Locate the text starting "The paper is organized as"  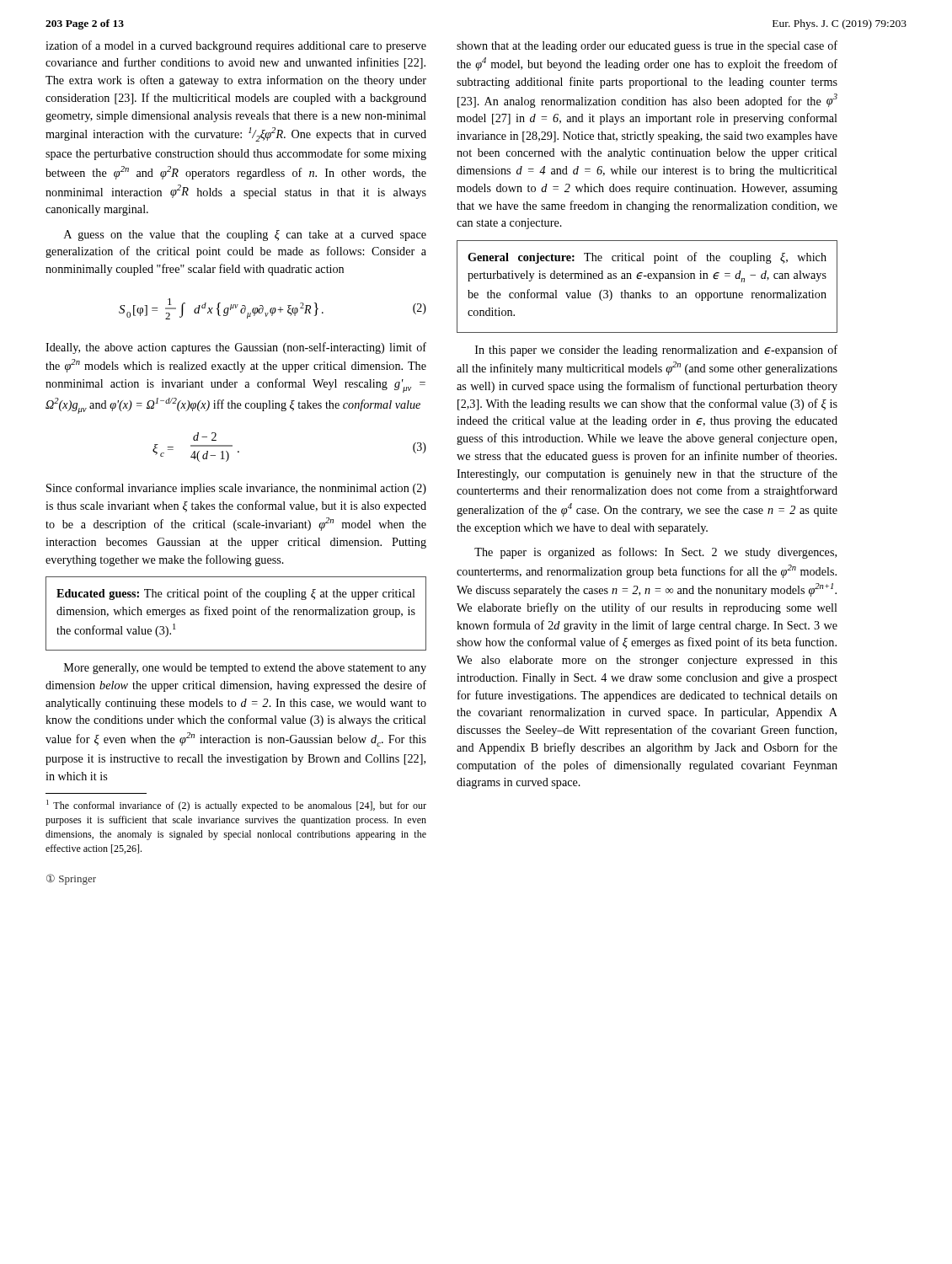click(647, 668)
